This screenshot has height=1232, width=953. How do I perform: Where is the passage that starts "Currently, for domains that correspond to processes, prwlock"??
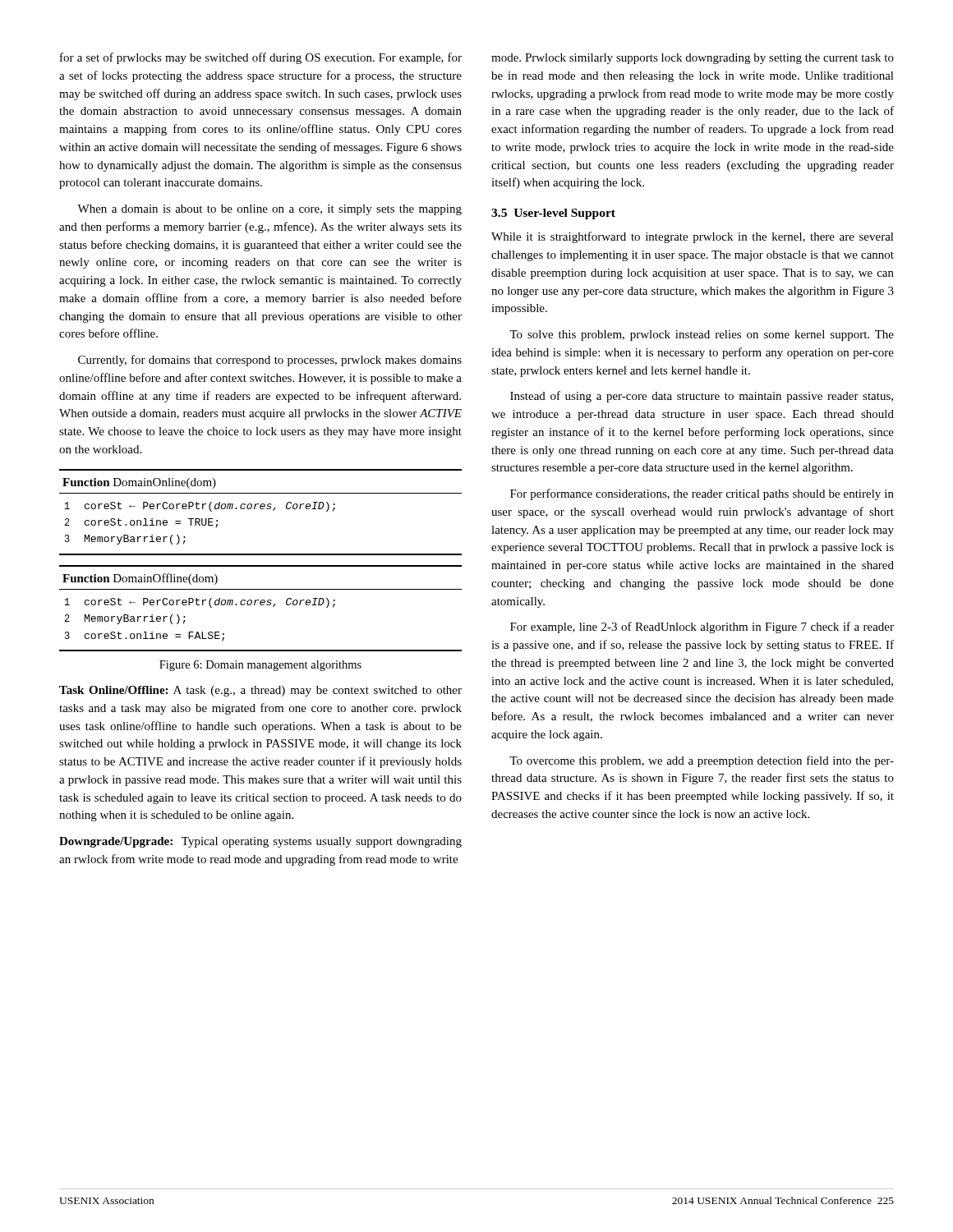coord(260,405)
